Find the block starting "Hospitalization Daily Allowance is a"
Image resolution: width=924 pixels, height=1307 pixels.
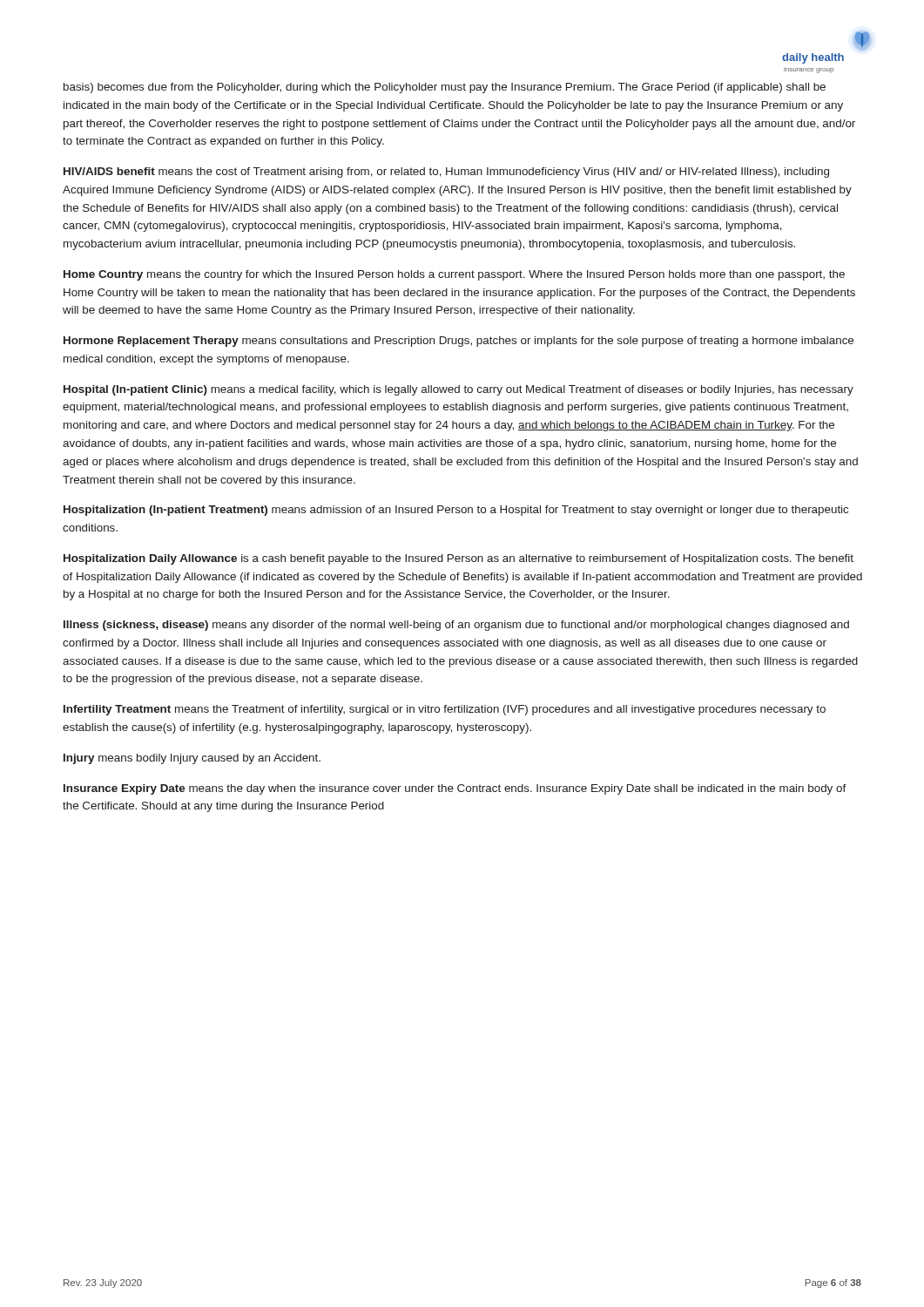tap(463, 576)
